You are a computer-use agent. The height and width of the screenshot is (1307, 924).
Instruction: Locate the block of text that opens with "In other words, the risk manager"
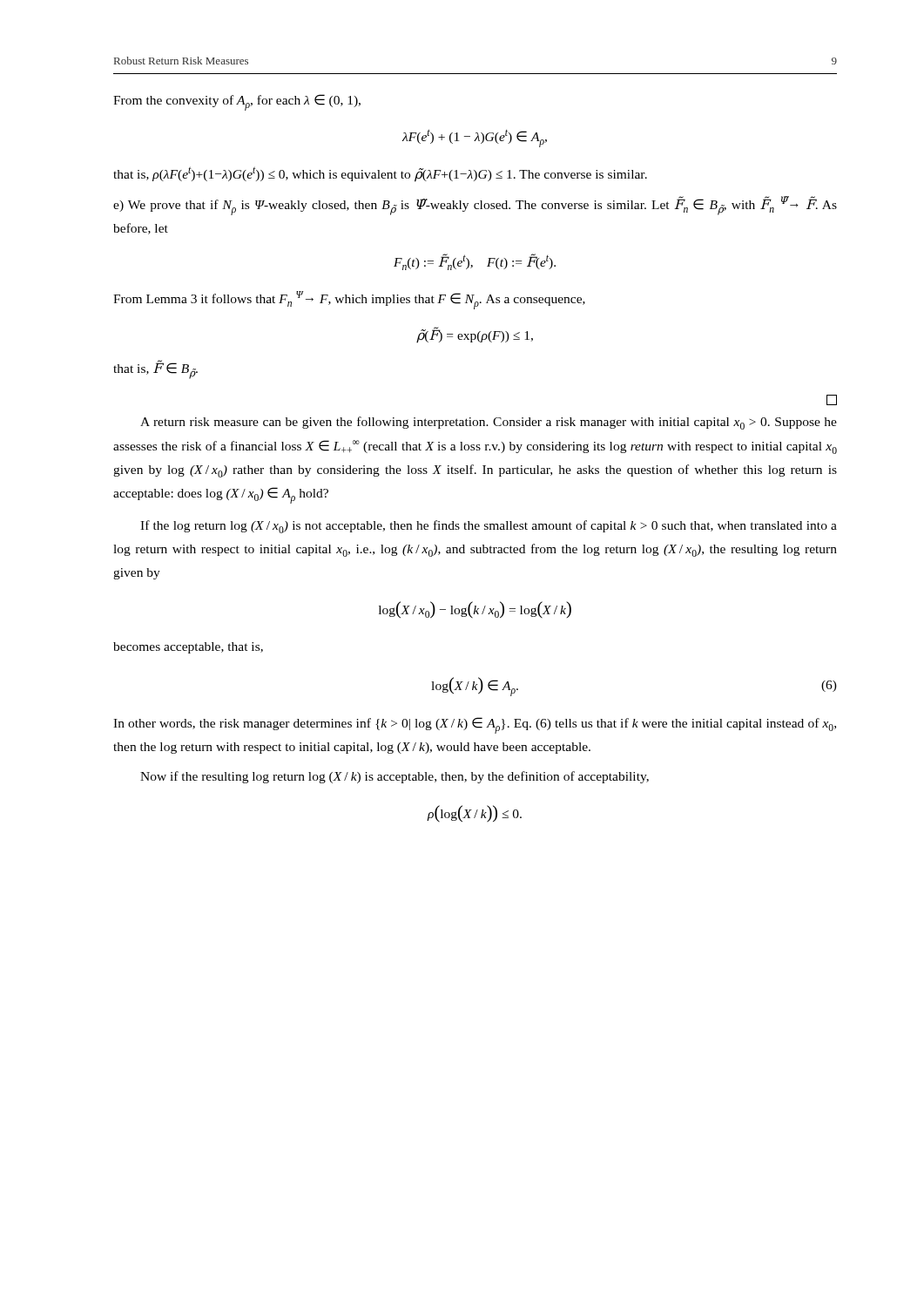coord(475,750)
